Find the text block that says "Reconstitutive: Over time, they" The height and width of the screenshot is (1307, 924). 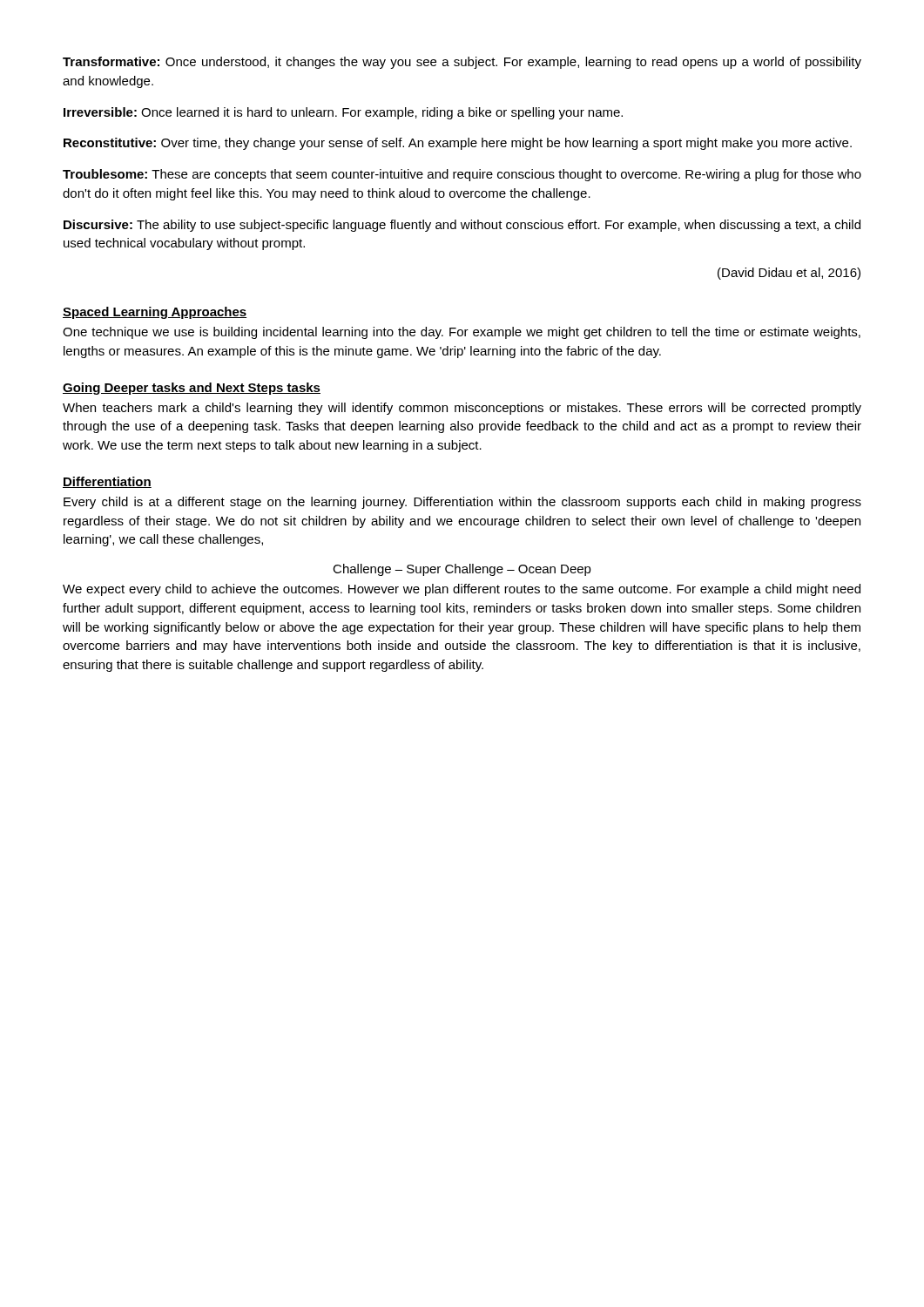(458, 143)
